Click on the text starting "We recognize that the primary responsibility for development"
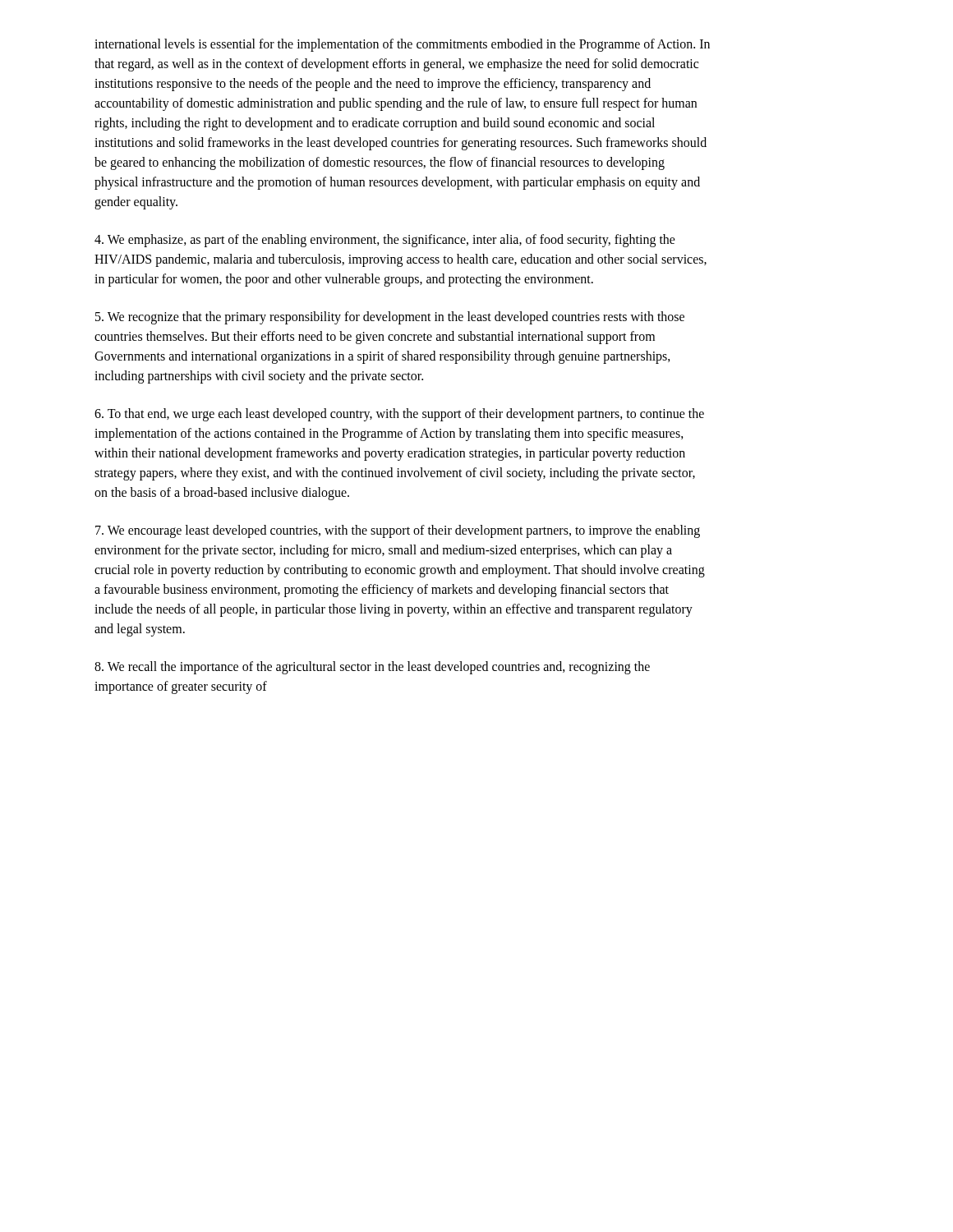The width and height of the screenshot is (953, 1232). click(x=390, y=346)
